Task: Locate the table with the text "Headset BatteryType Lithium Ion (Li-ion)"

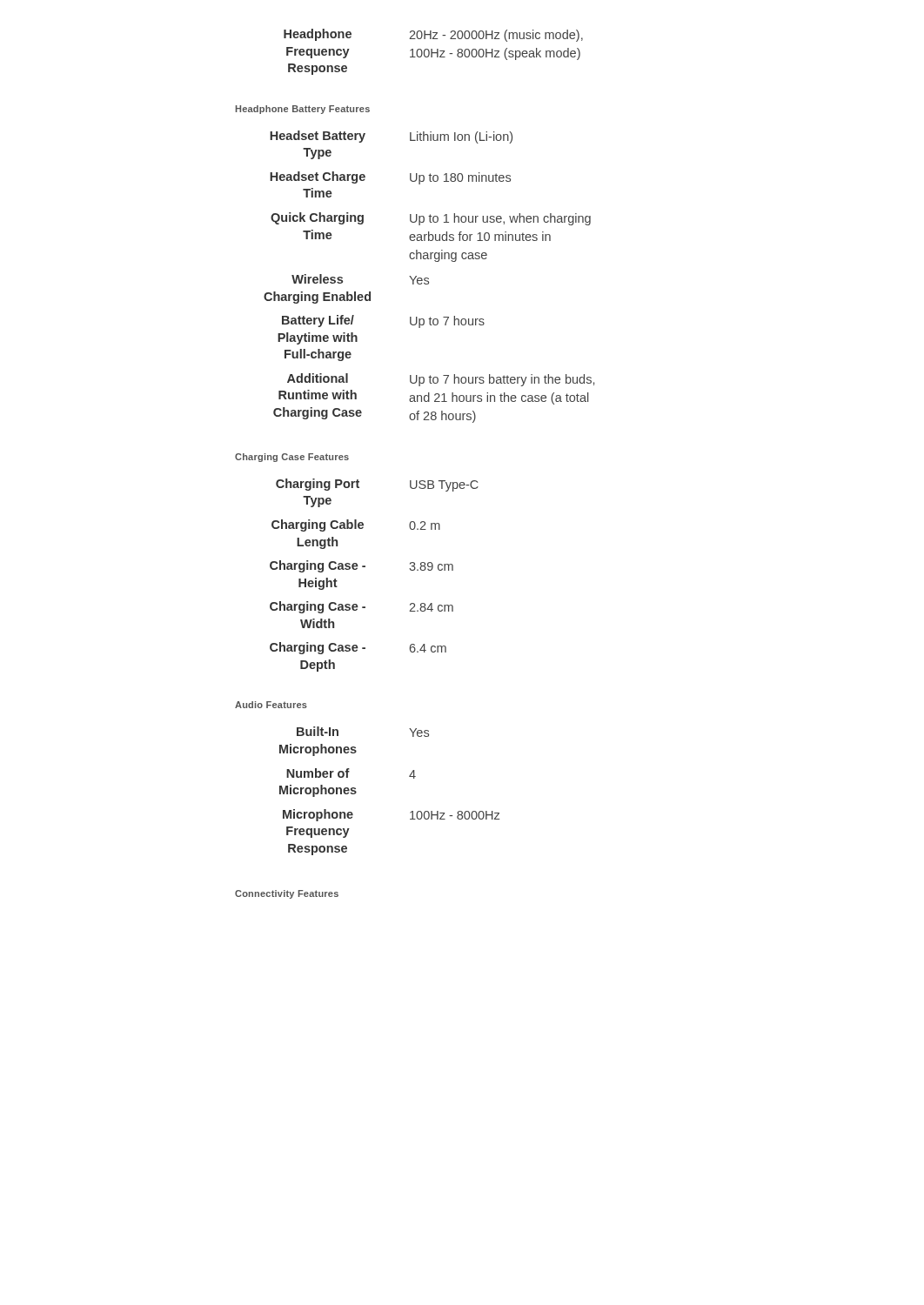Action: click(x=548, y=276)
